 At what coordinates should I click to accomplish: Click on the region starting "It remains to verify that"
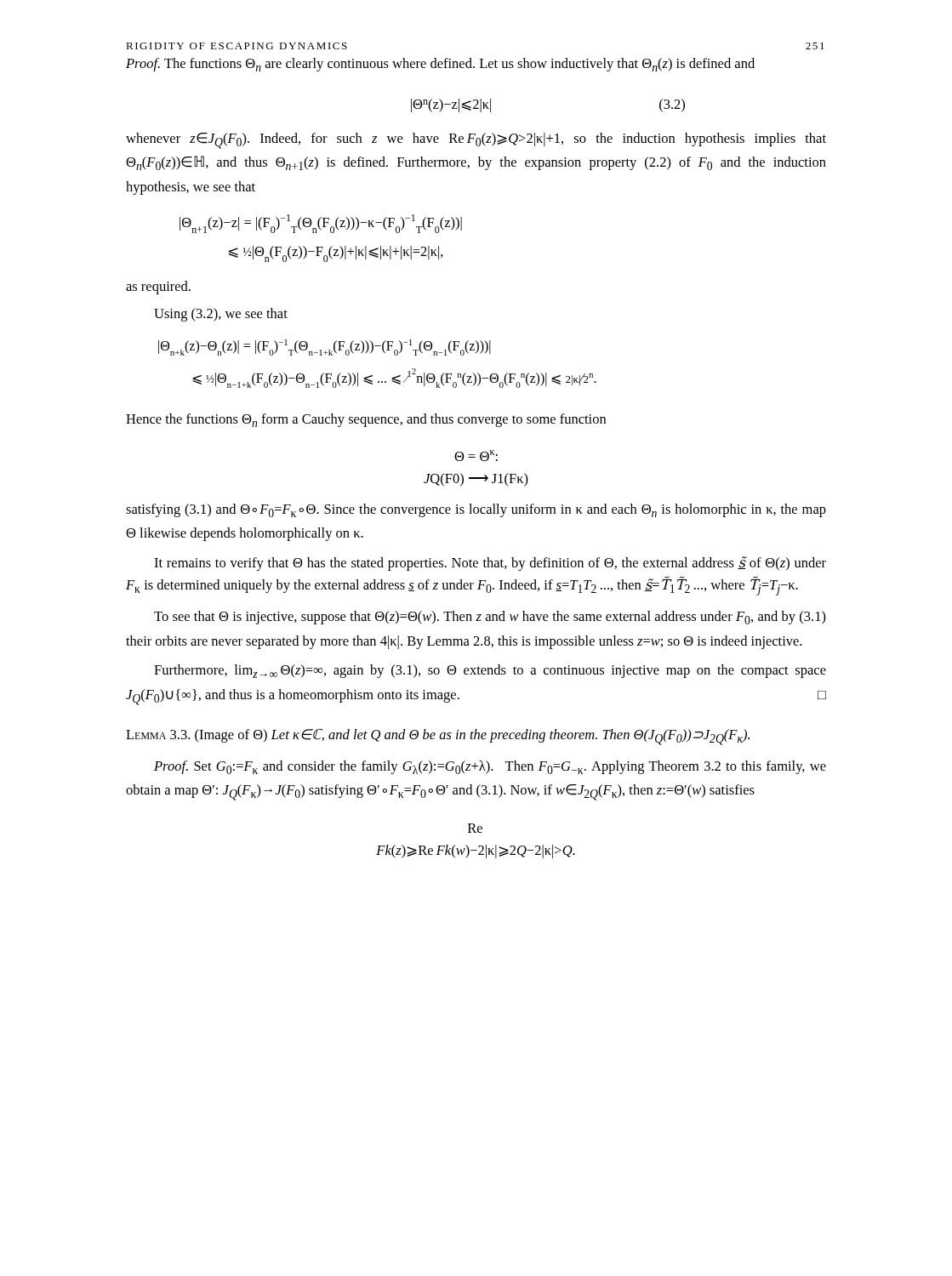coord(476,575)
